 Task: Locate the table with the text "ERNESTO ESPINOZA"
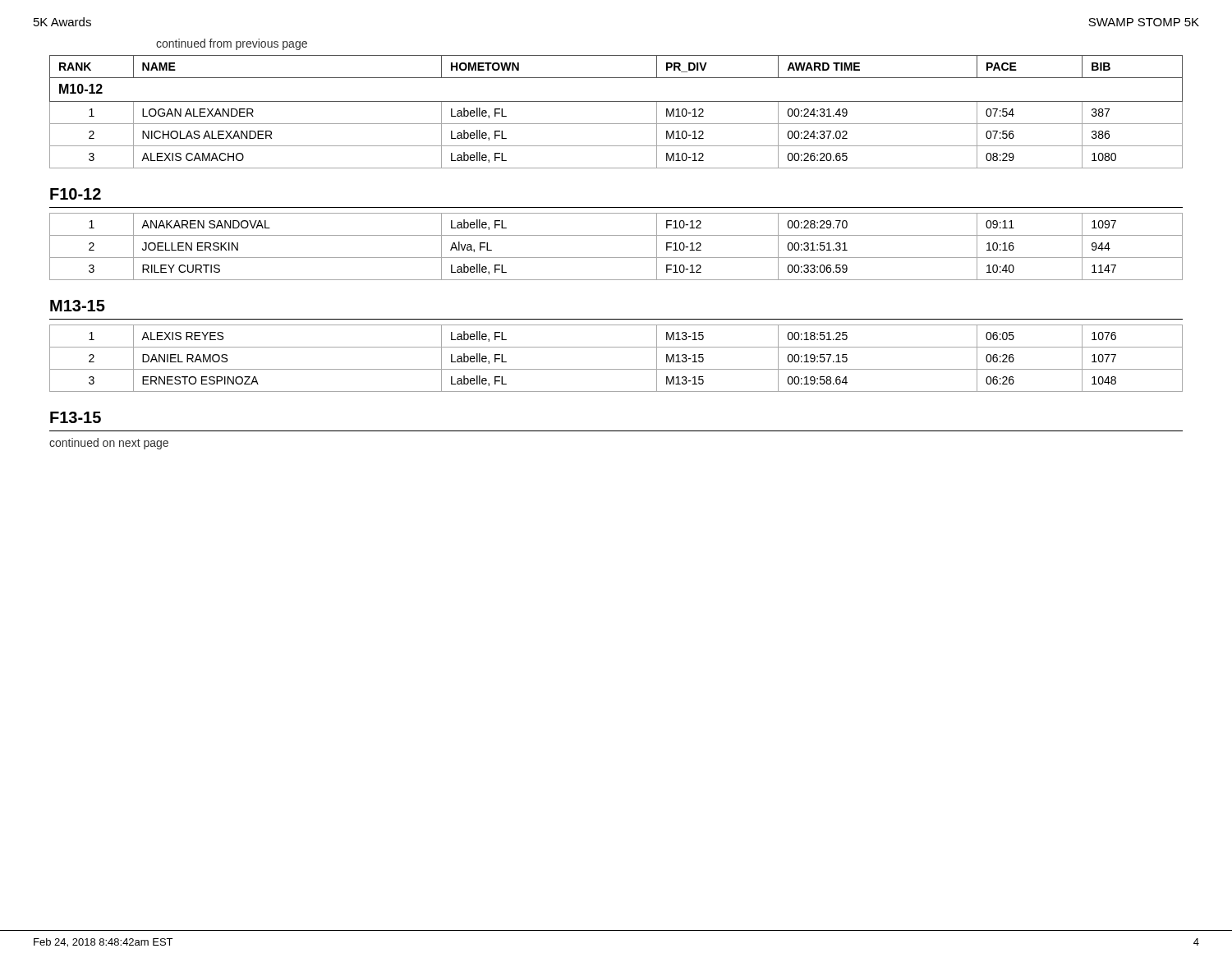pos(616,358)
